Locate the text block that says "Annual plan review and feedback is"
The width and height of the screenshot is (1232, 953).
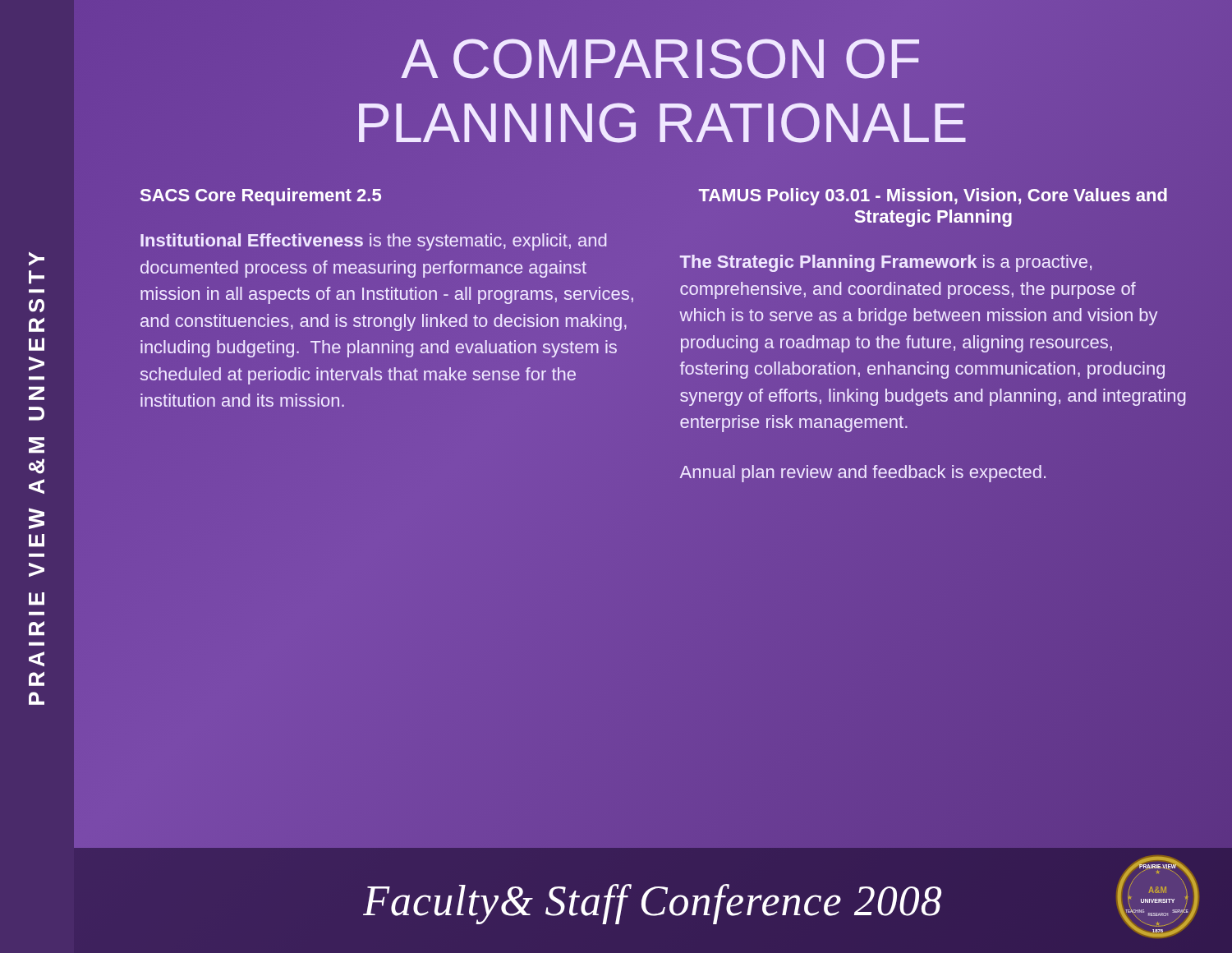point(864,472)
